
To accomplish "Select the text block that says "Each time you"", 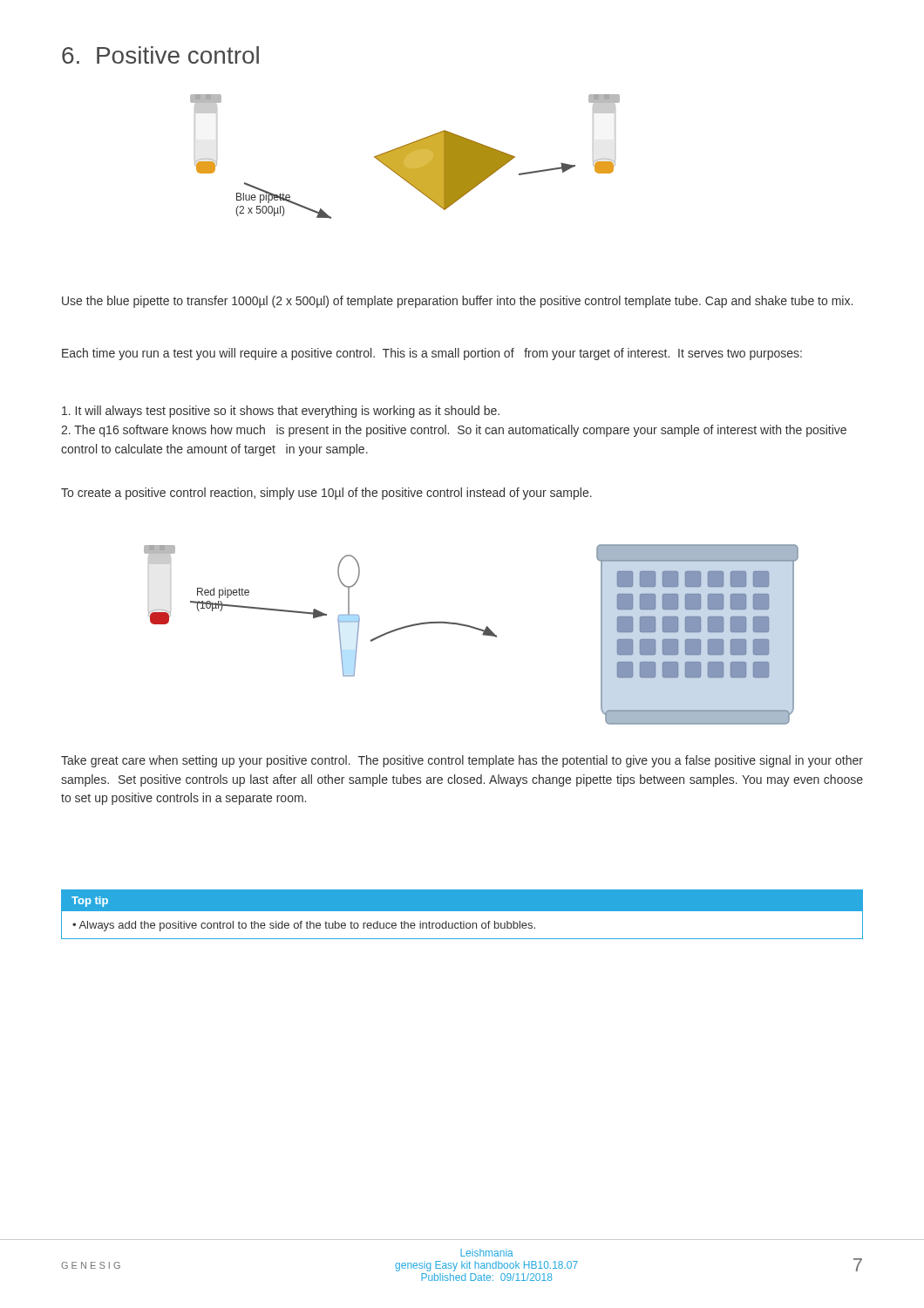I will [x=432, y=353].
